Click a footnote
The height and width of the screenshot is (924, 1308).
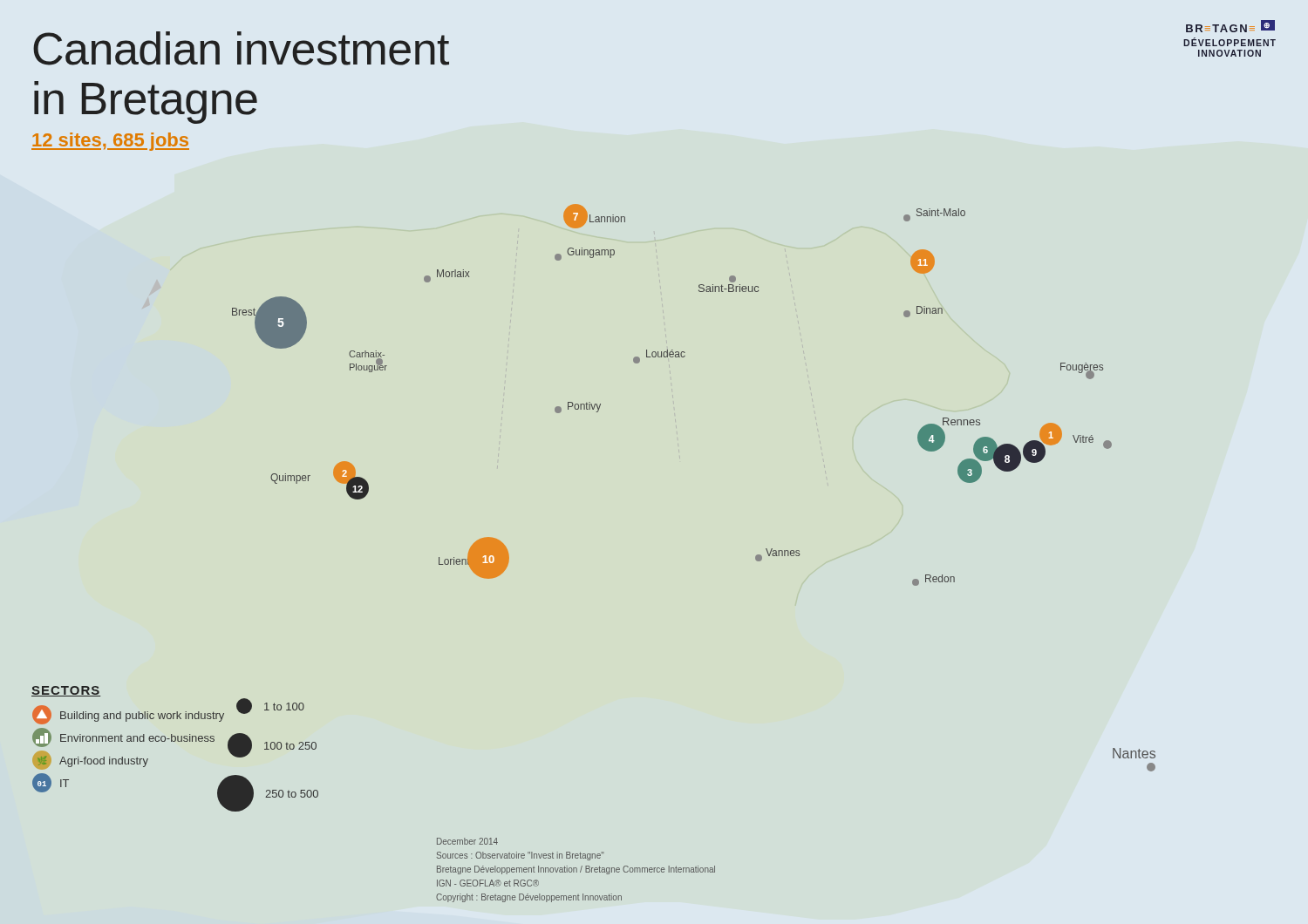pyautogui.click(x=576, y=870)
